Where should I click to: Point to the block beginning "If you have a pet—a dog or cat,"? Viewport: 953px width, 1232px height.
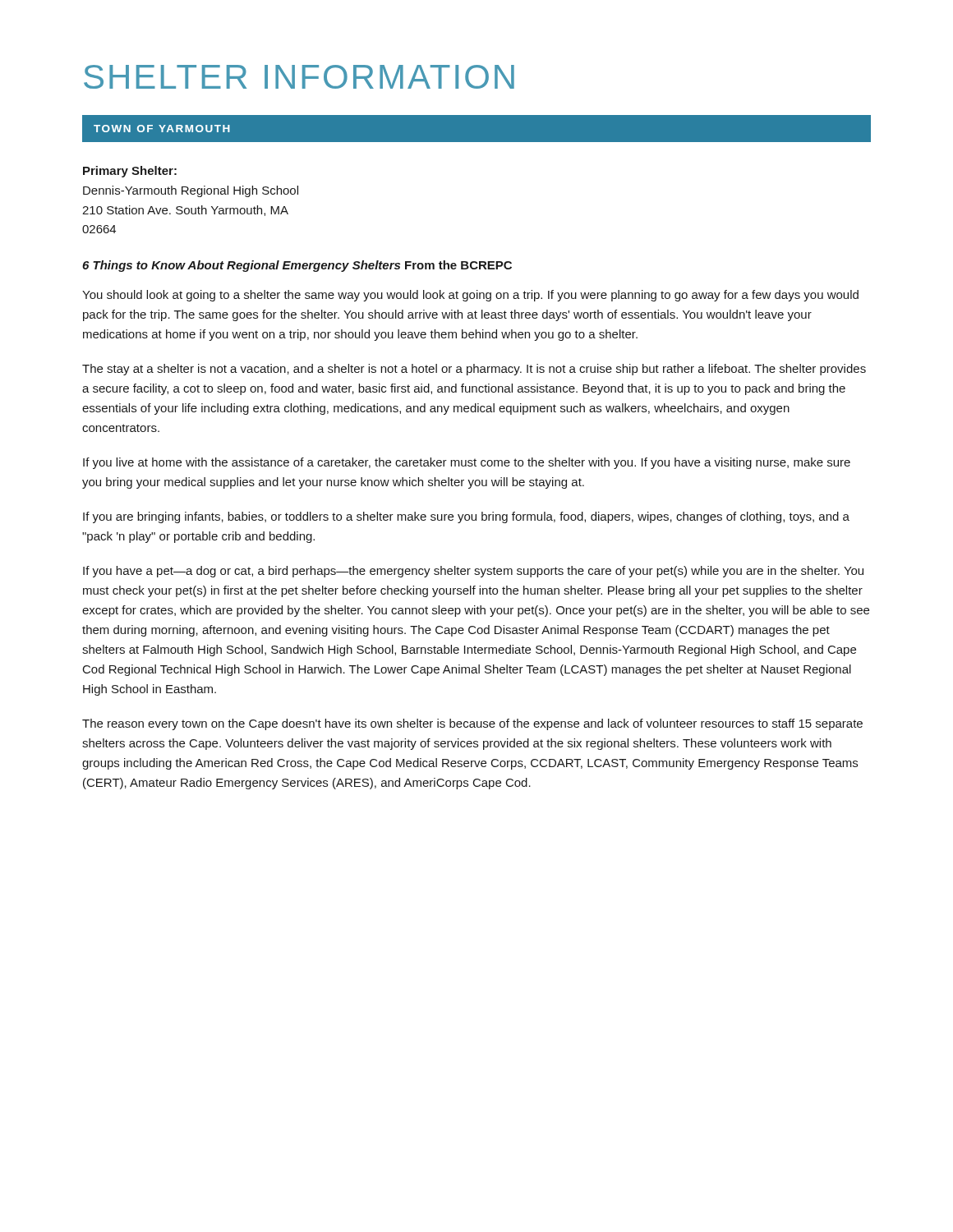point(476,630)
